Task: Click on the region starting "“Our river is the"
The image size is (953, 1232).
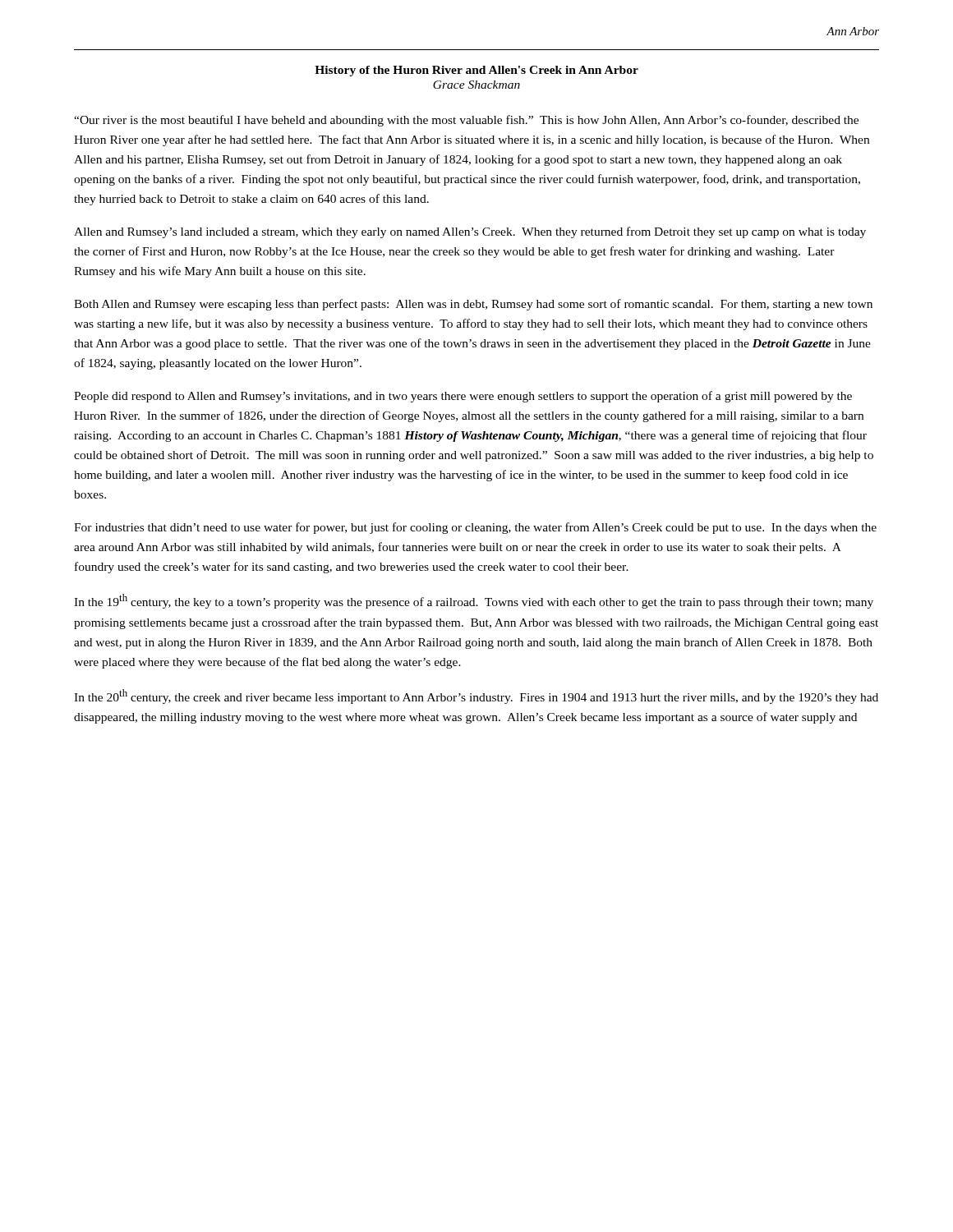Action: click(472, 159)
